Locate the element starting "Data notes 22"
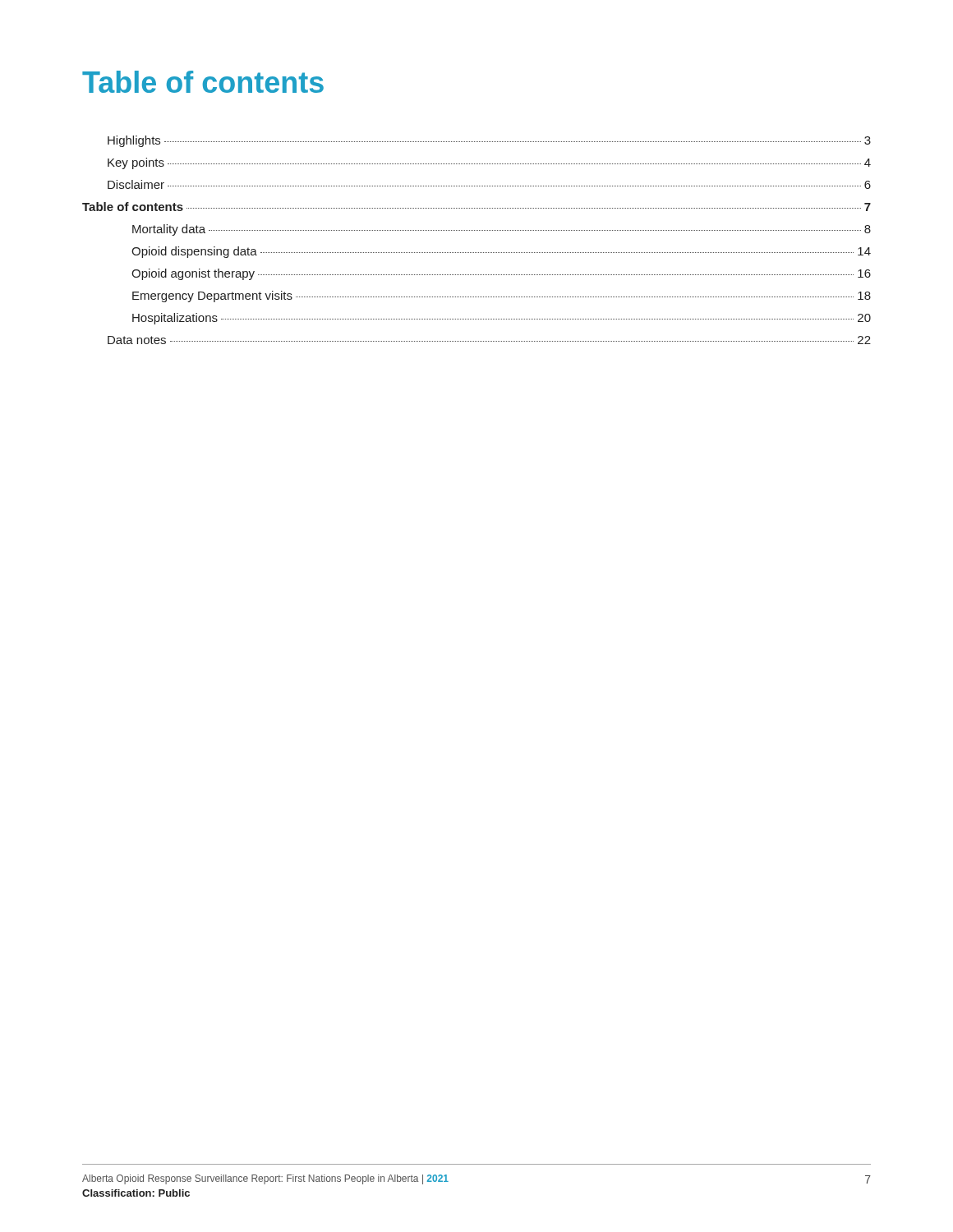Screen dimensions: 1232x953 point(489,340)
